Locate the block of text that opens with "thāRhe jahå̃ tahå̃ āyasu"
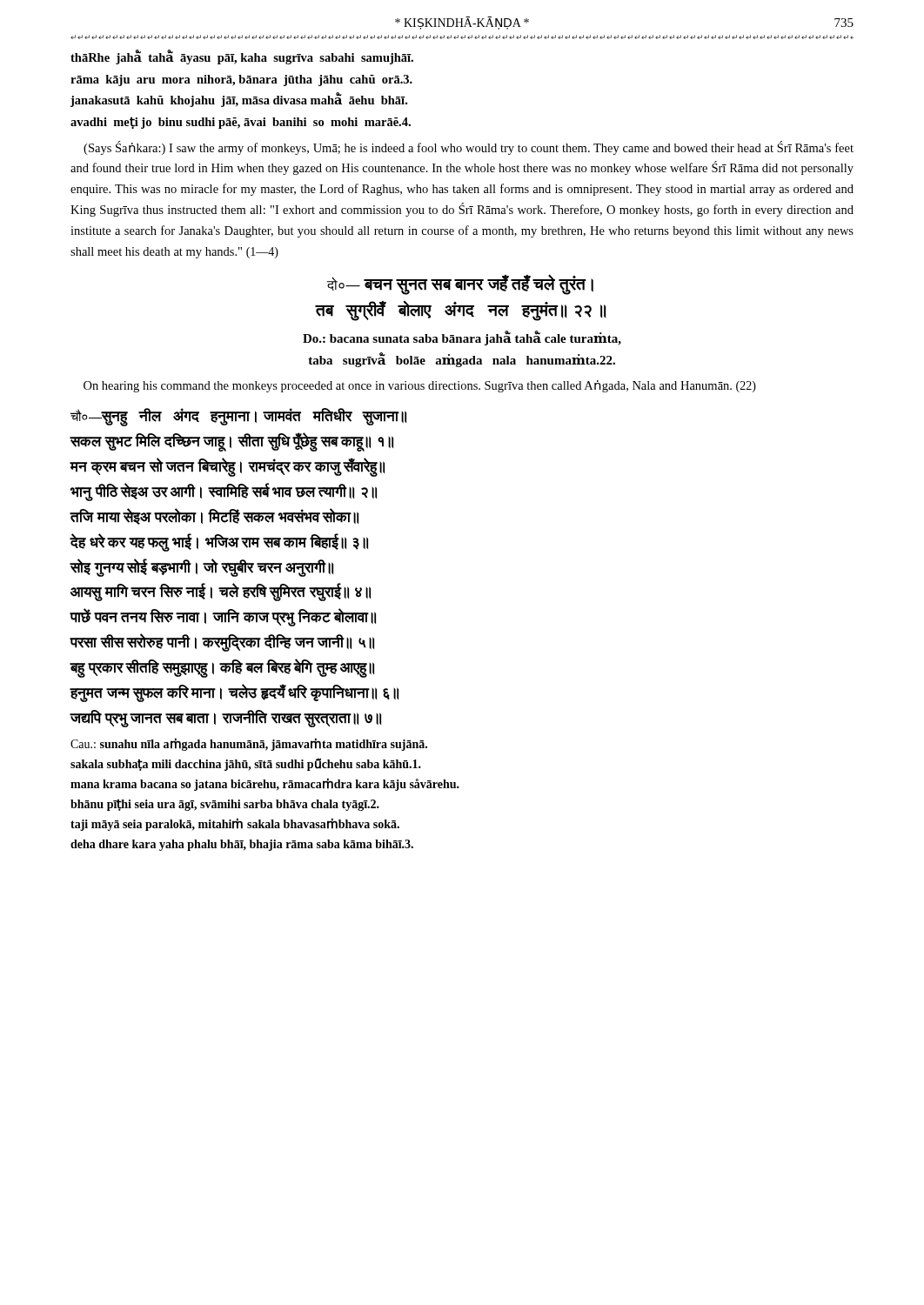 242,57
